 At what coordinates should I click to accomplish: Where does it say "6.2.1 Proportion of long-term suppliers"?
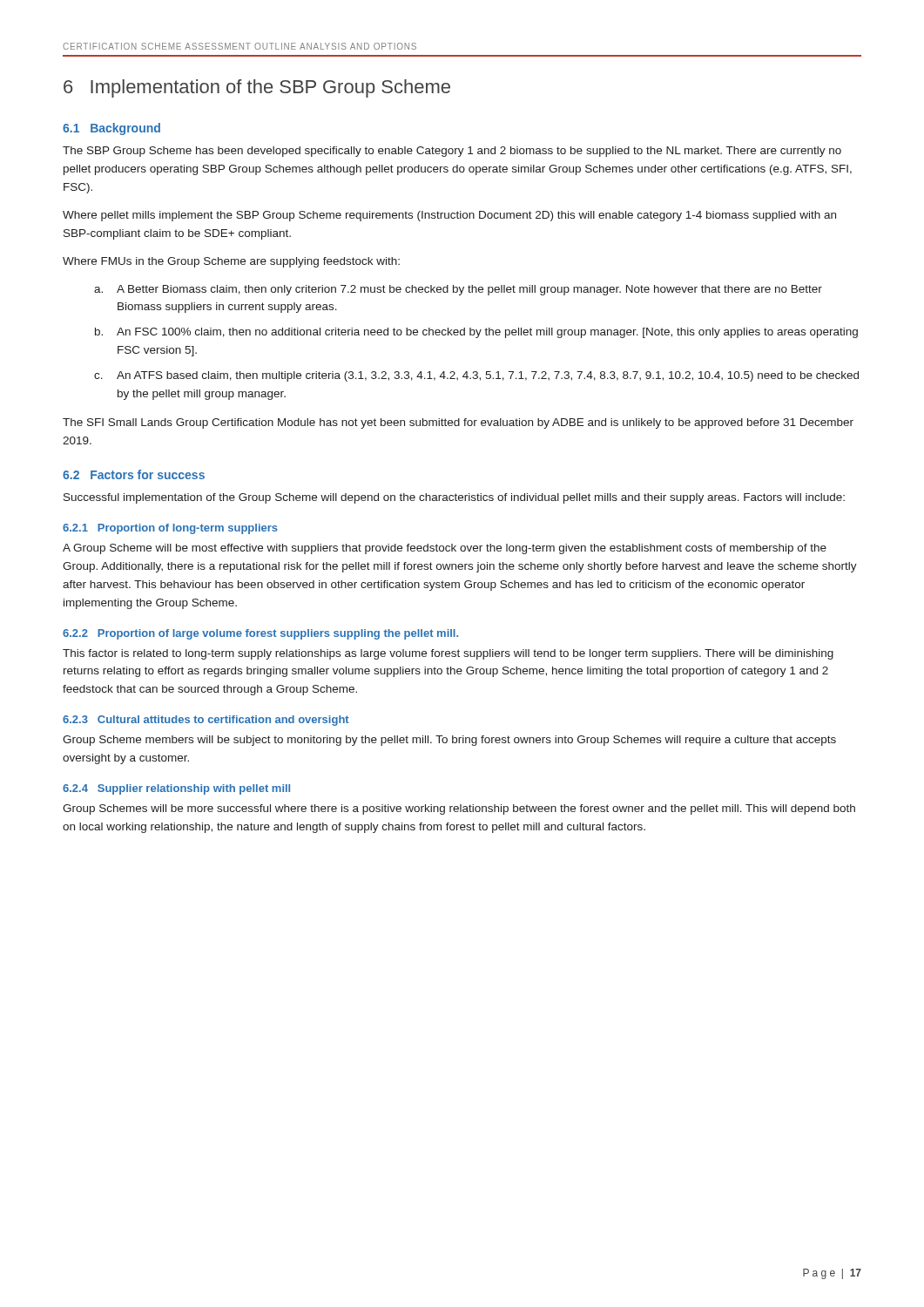170,528
